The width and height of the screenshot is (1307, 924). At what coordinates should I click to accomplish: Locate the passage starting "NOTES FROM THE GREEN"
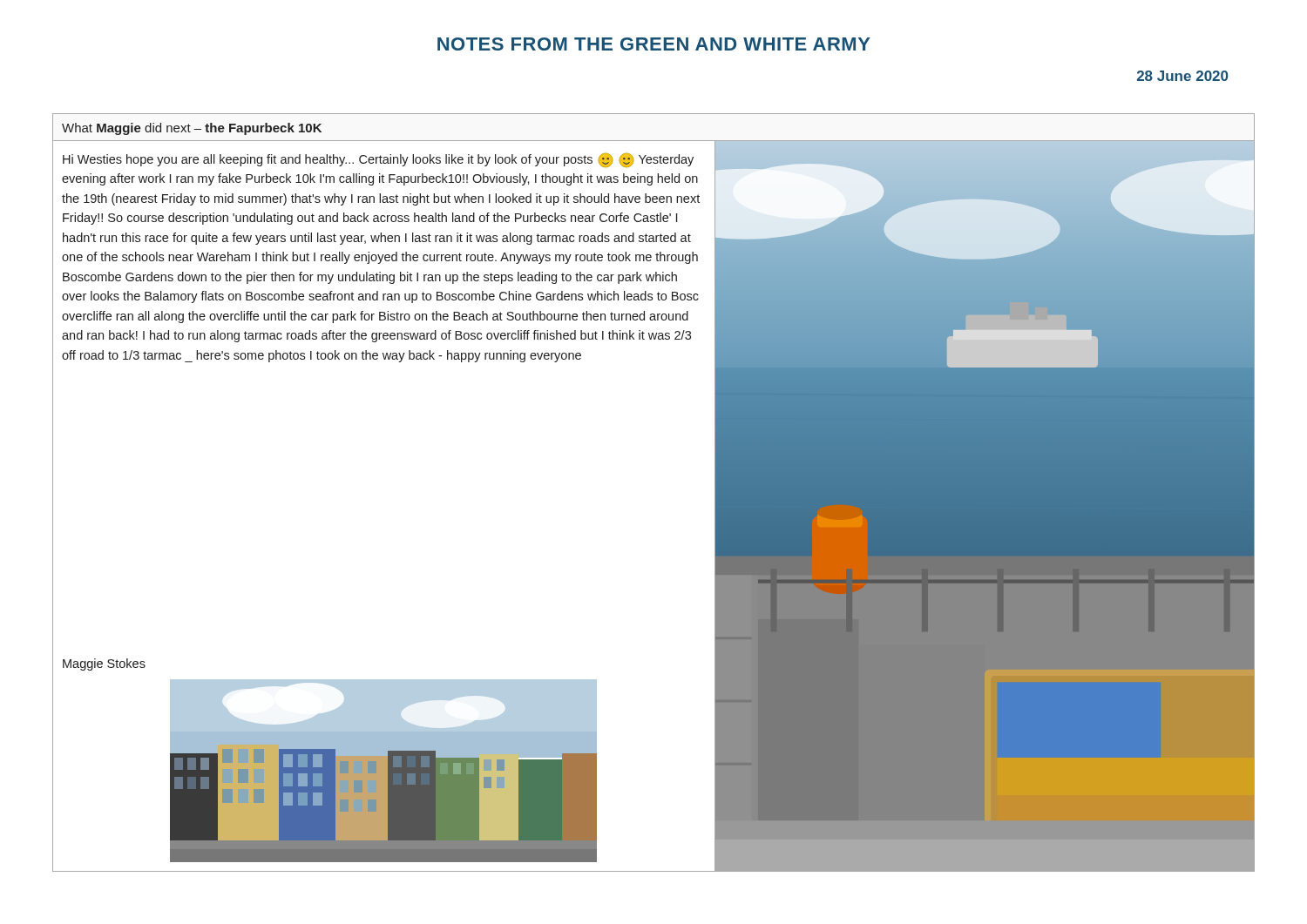[654, 44]
